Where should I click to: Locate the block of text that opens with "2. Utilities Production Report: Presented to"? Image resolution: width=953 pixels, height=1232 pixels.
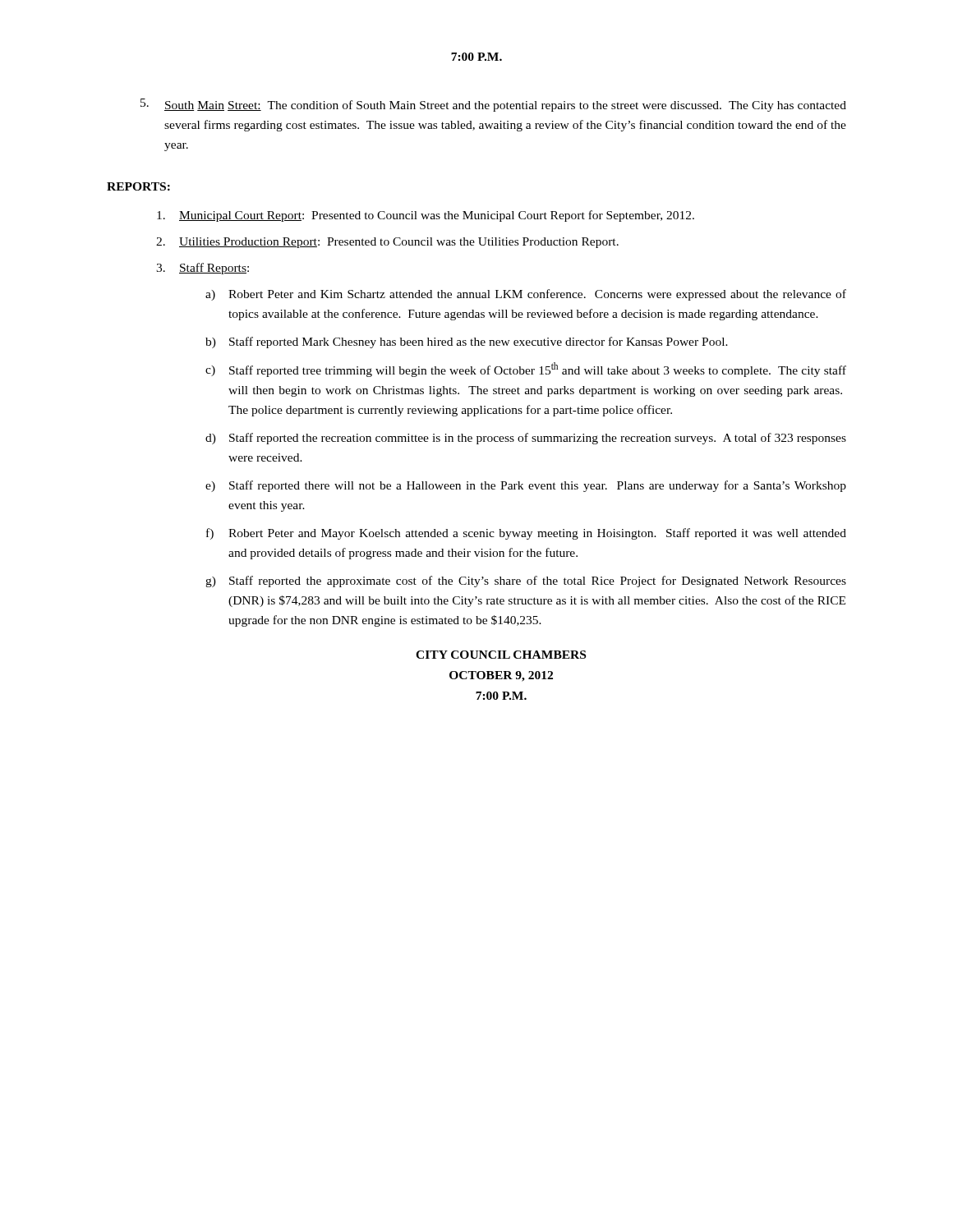coord(388,242)
